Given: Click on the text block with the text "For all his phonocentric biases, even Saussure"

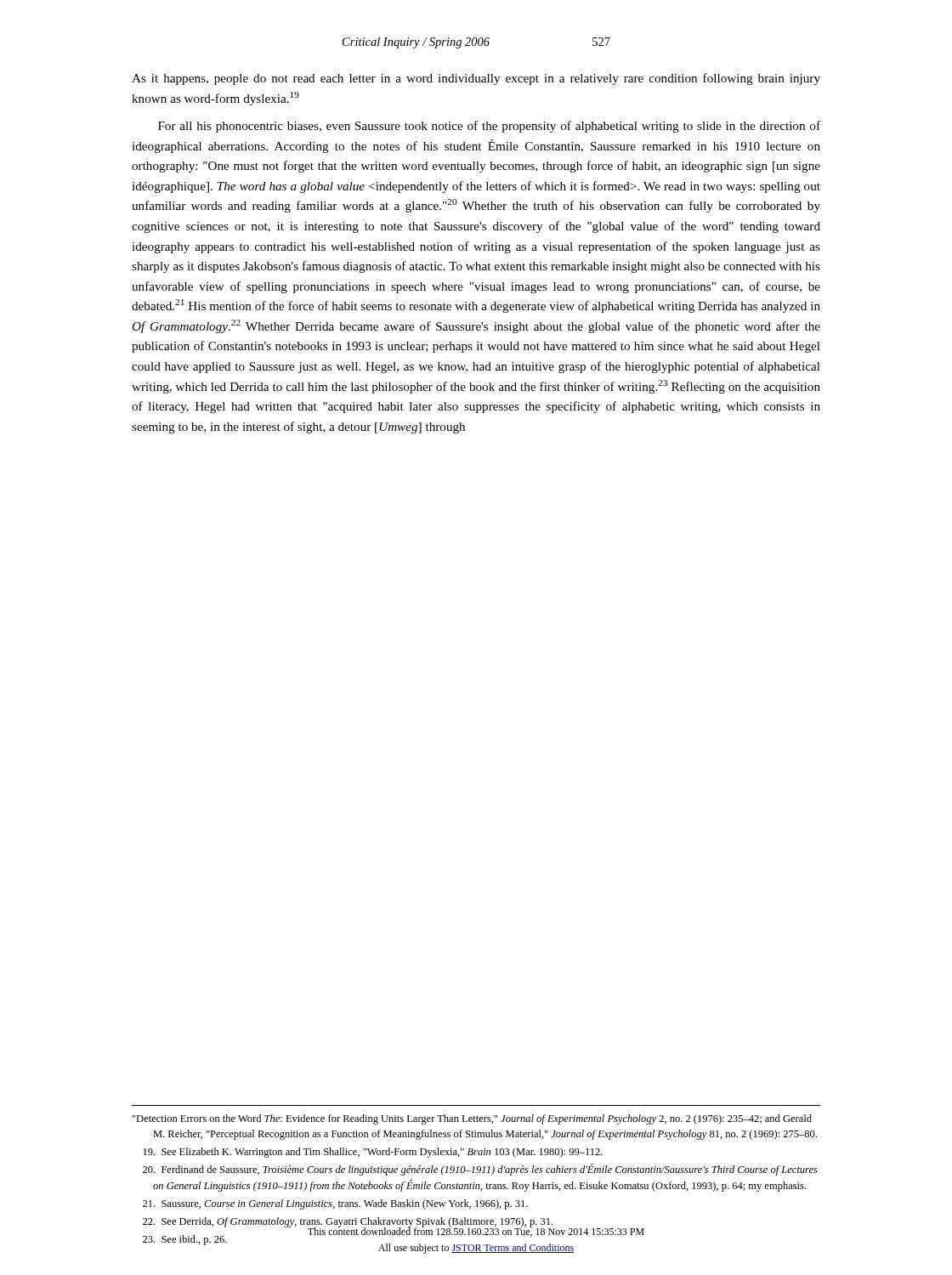Looking at the screenshot, I should [476, 276].
